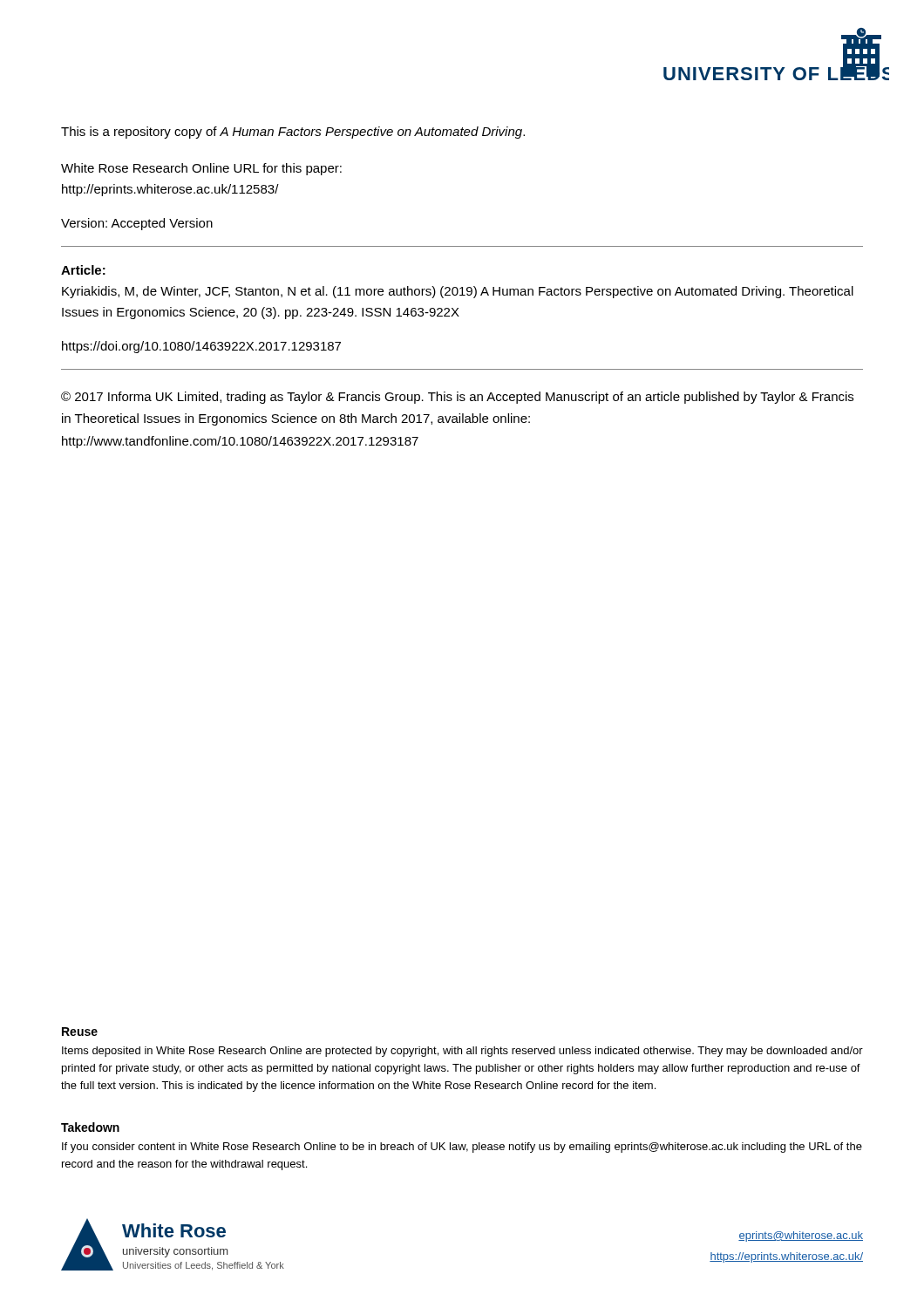This screenshot has width=924, height=1308.
Task: Locate the text block that reads "Takedown If you"
Action: click(x=462, y=1147)
